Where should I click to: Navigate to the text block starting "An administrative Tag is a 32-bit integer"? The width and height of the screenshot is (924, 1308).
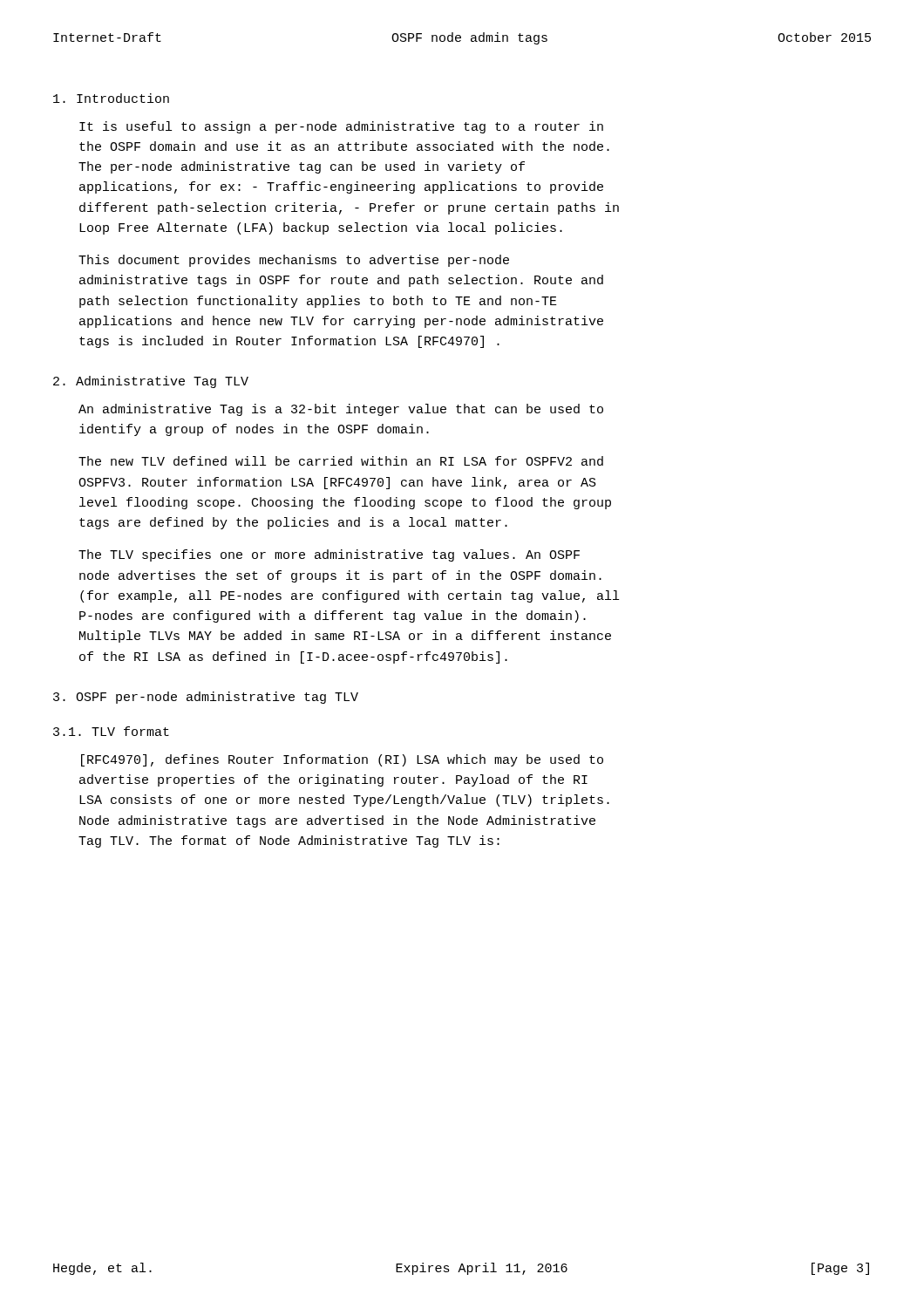tap(341, 420)
